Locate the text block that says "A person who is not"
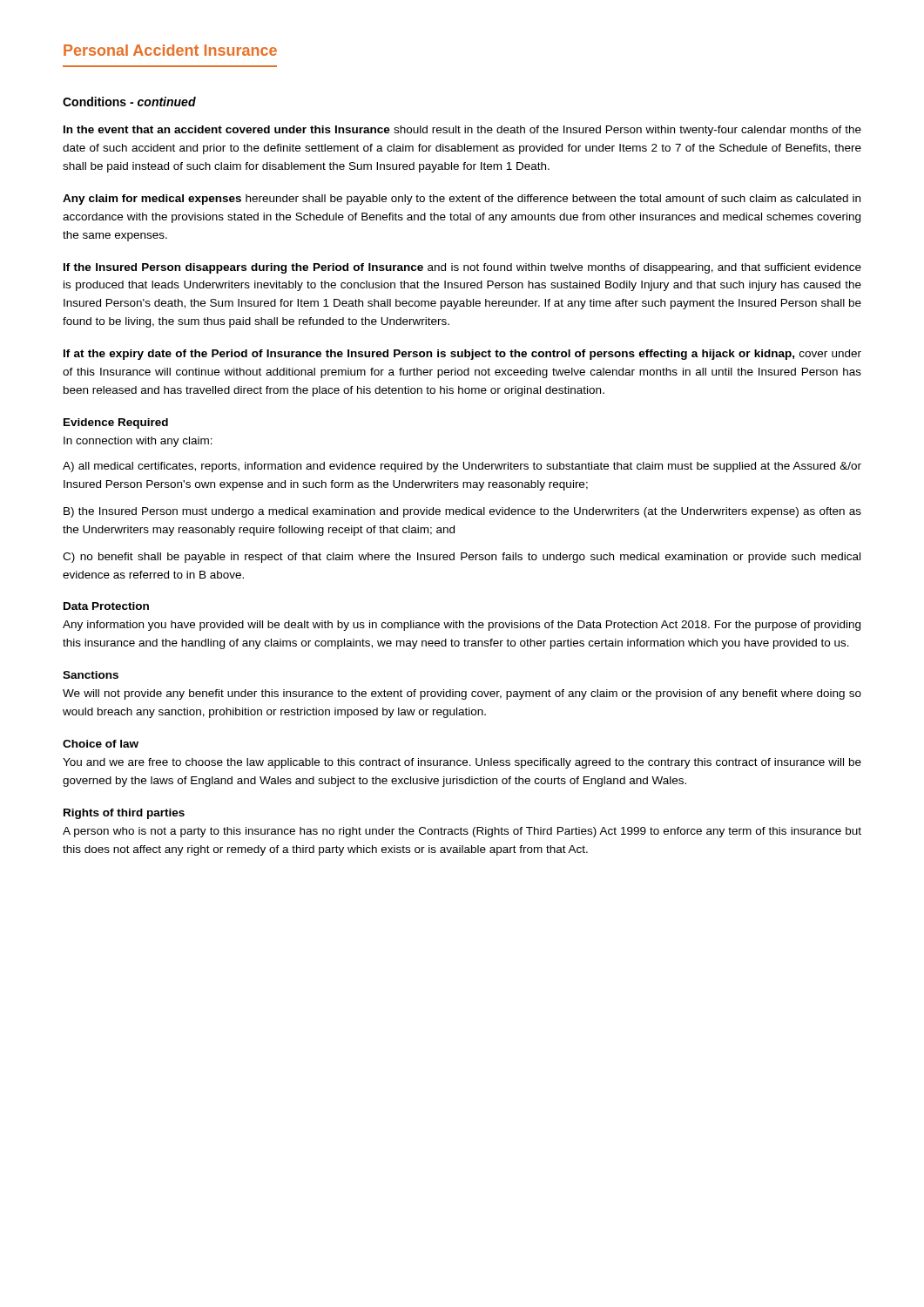The height and width of the screenshot is (1307, 924). (x=462, y=840)
